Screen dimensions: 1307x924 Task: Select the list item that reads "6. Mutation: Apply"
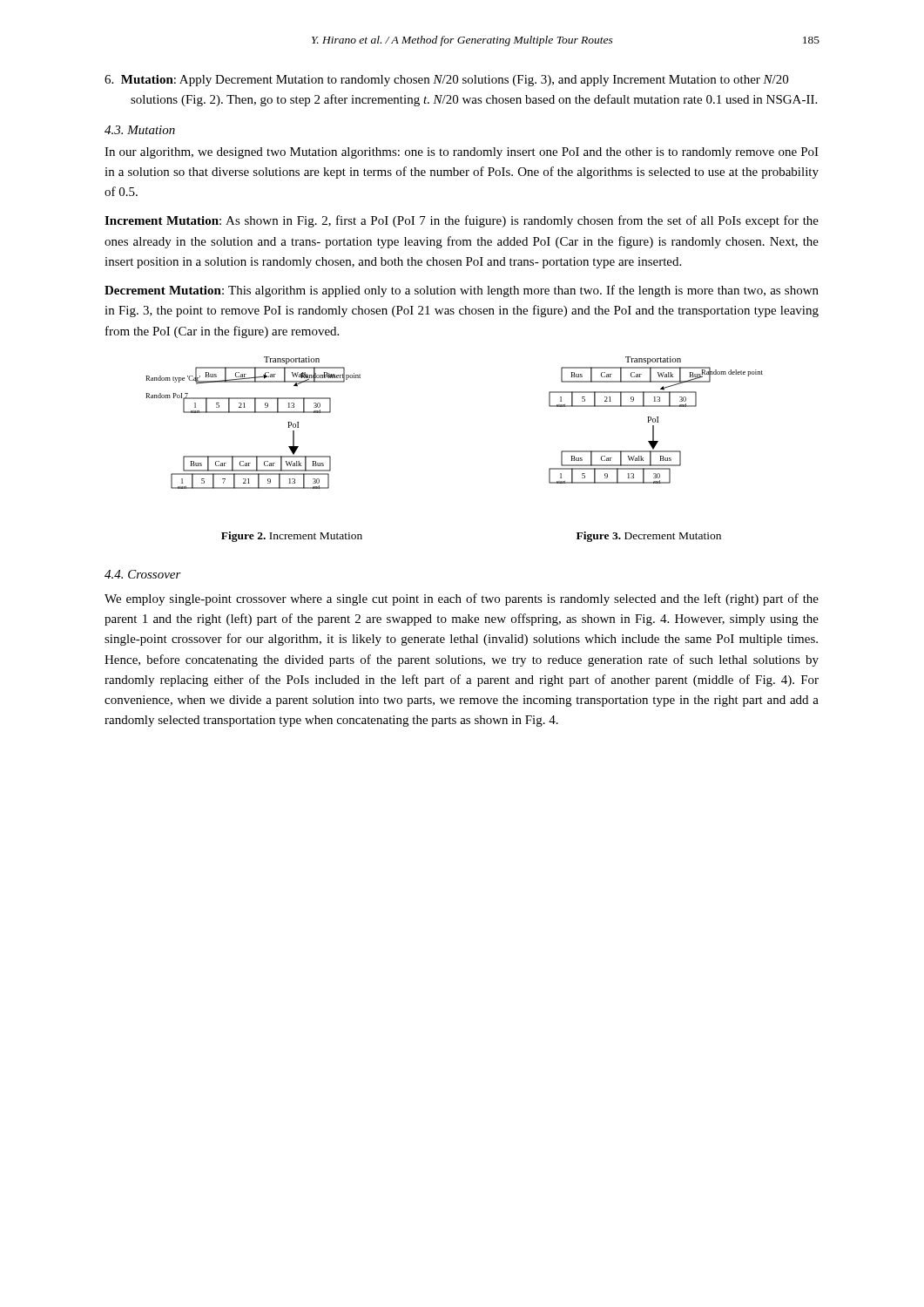tap(461, 89)
